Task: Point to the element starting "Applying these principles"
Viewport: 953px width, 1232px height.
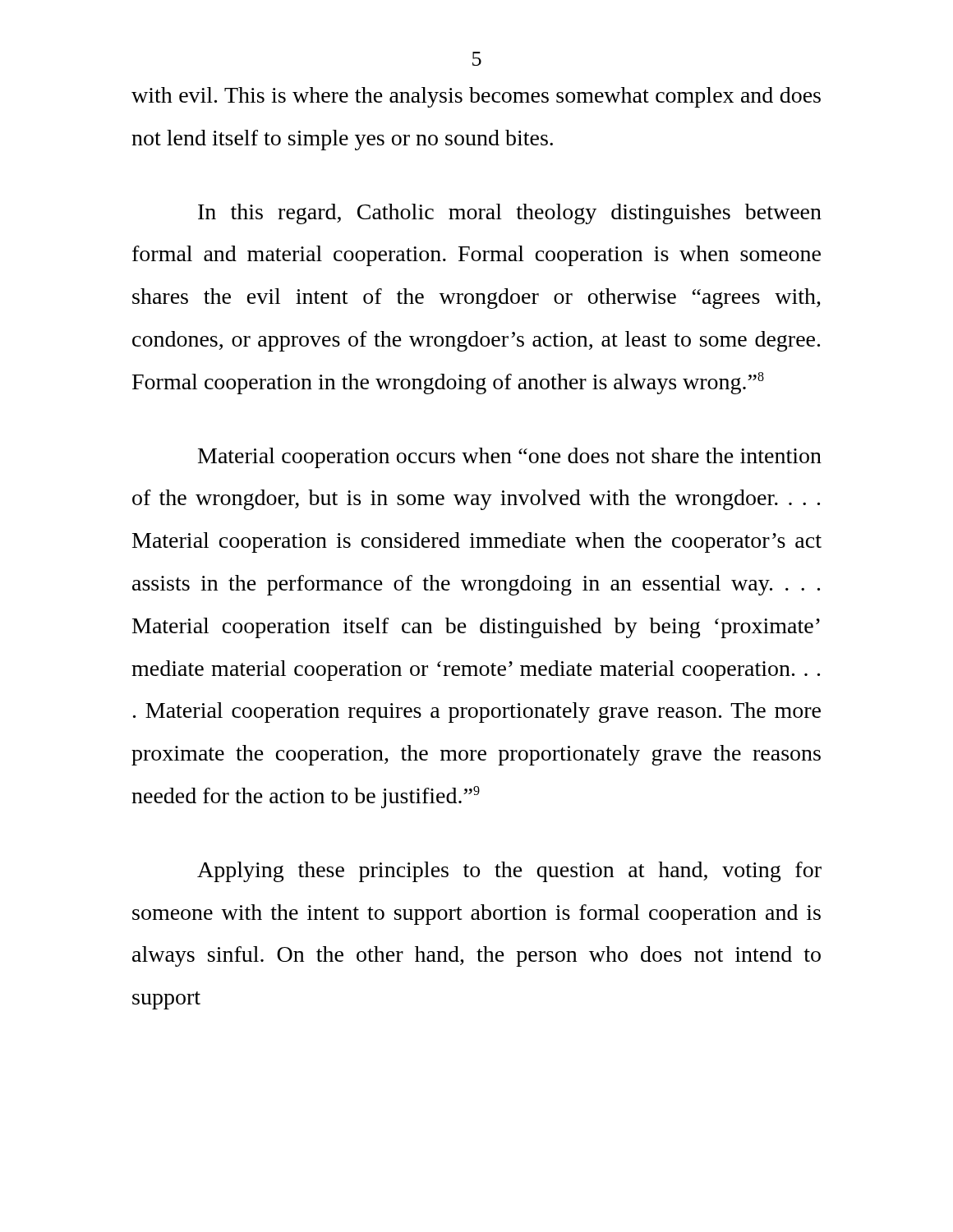Action: [x=509, y=872]
